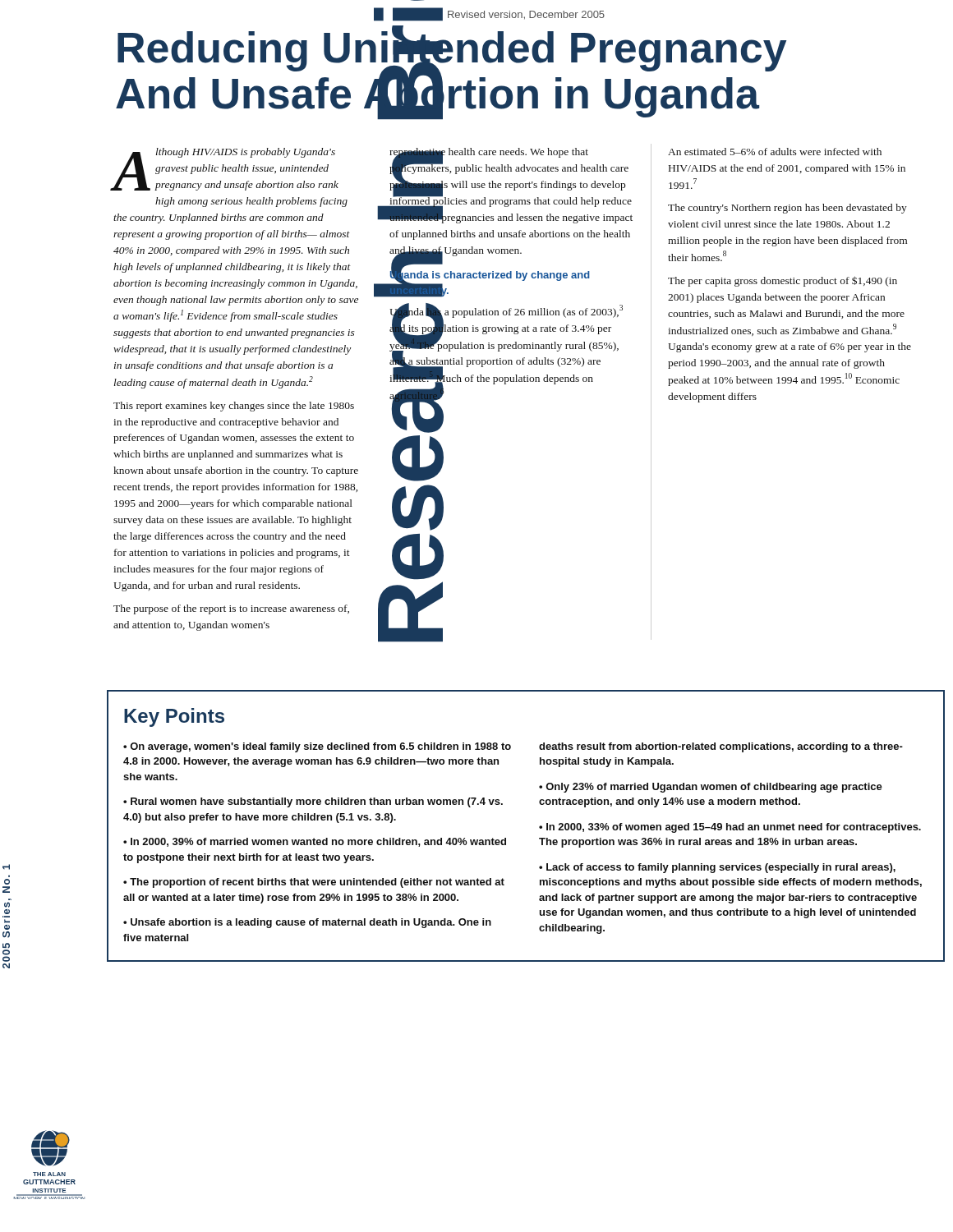Find the block starting "2005 Series, No. 1"
Viewport: 953px width, 1232px height.
(x=6, y=916)
